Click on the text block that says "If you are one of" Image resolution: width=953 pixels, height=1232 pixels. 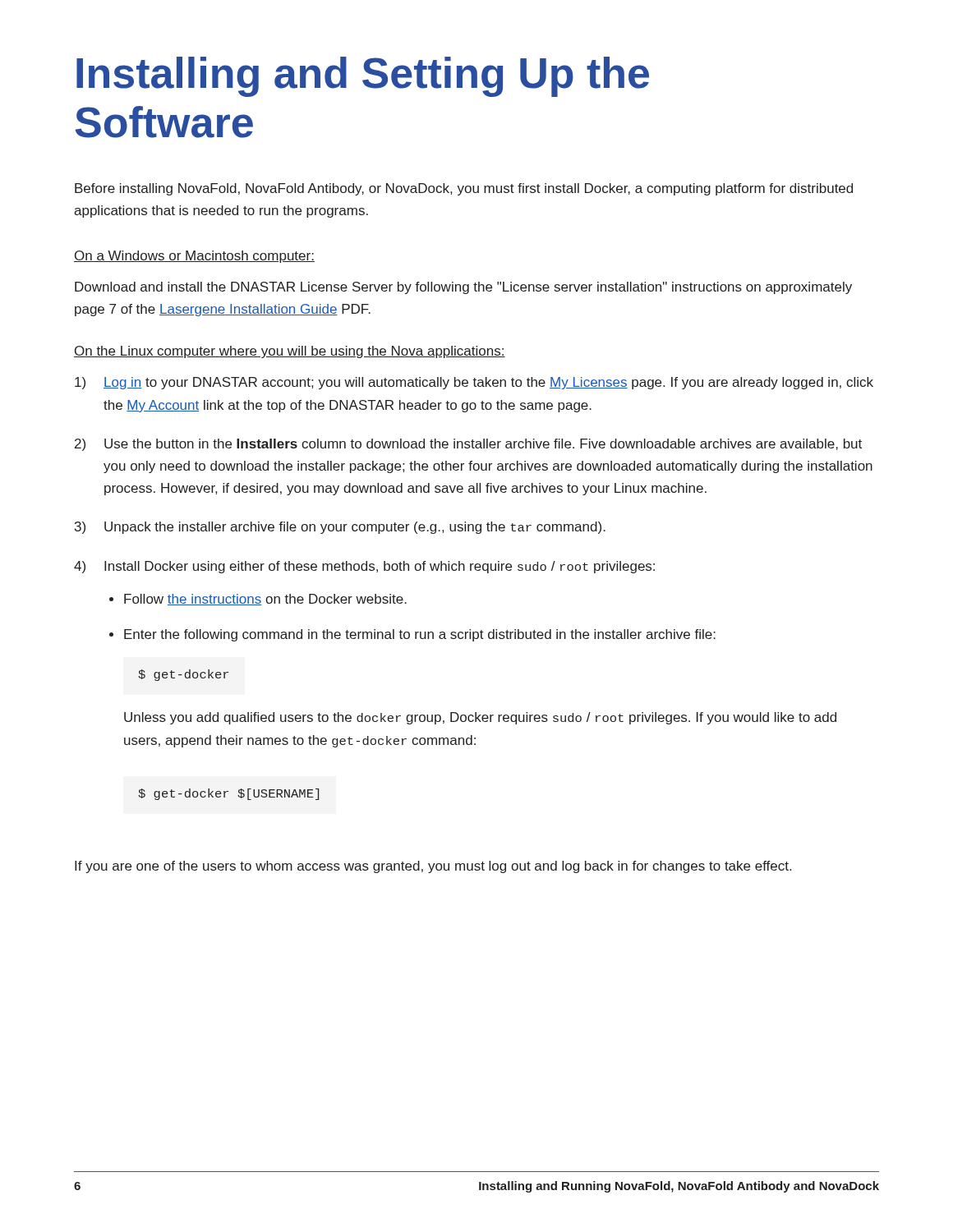pos(433,866)
